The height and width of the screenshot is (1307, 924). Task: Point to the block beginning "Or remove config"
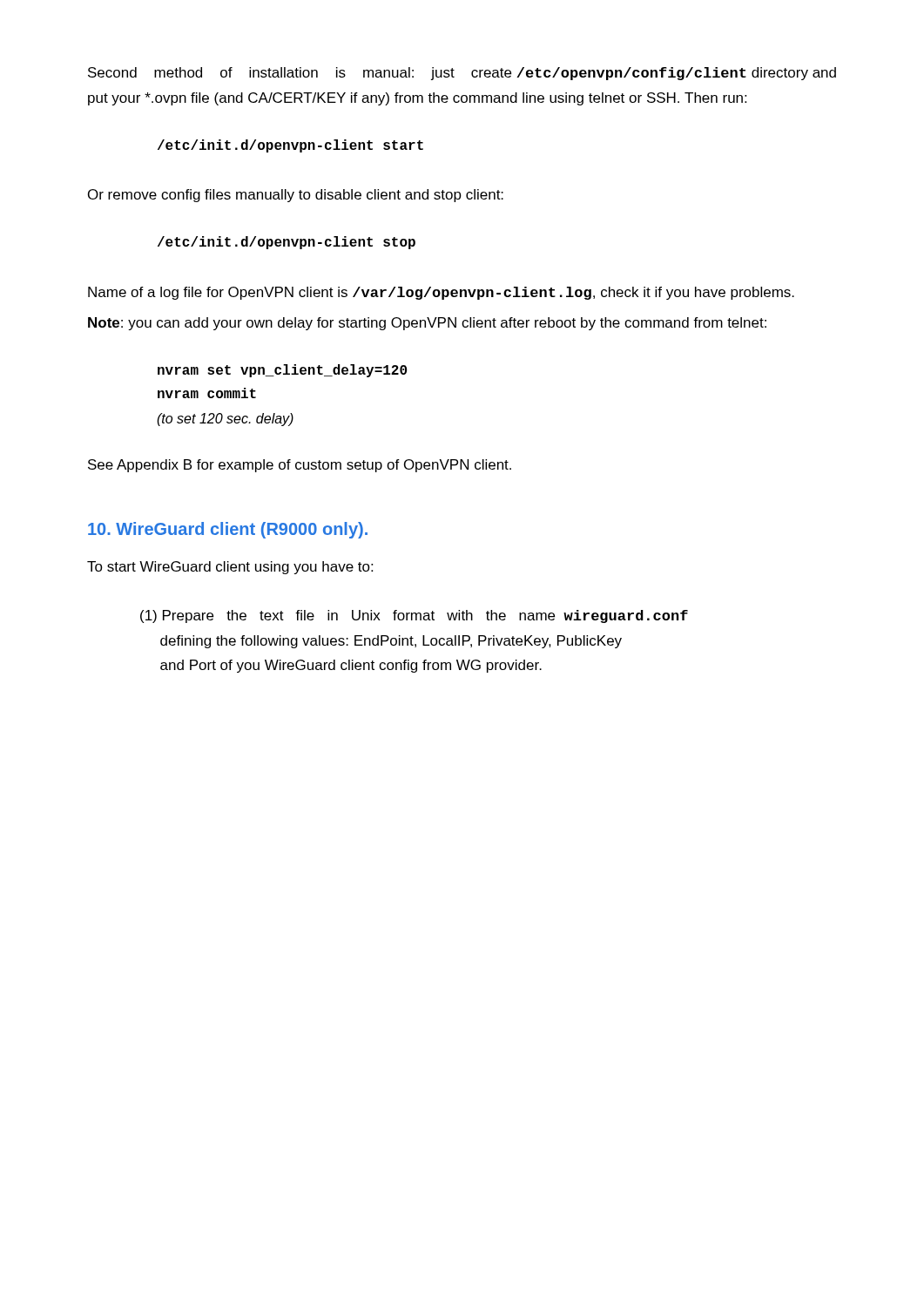pos(296,195)
